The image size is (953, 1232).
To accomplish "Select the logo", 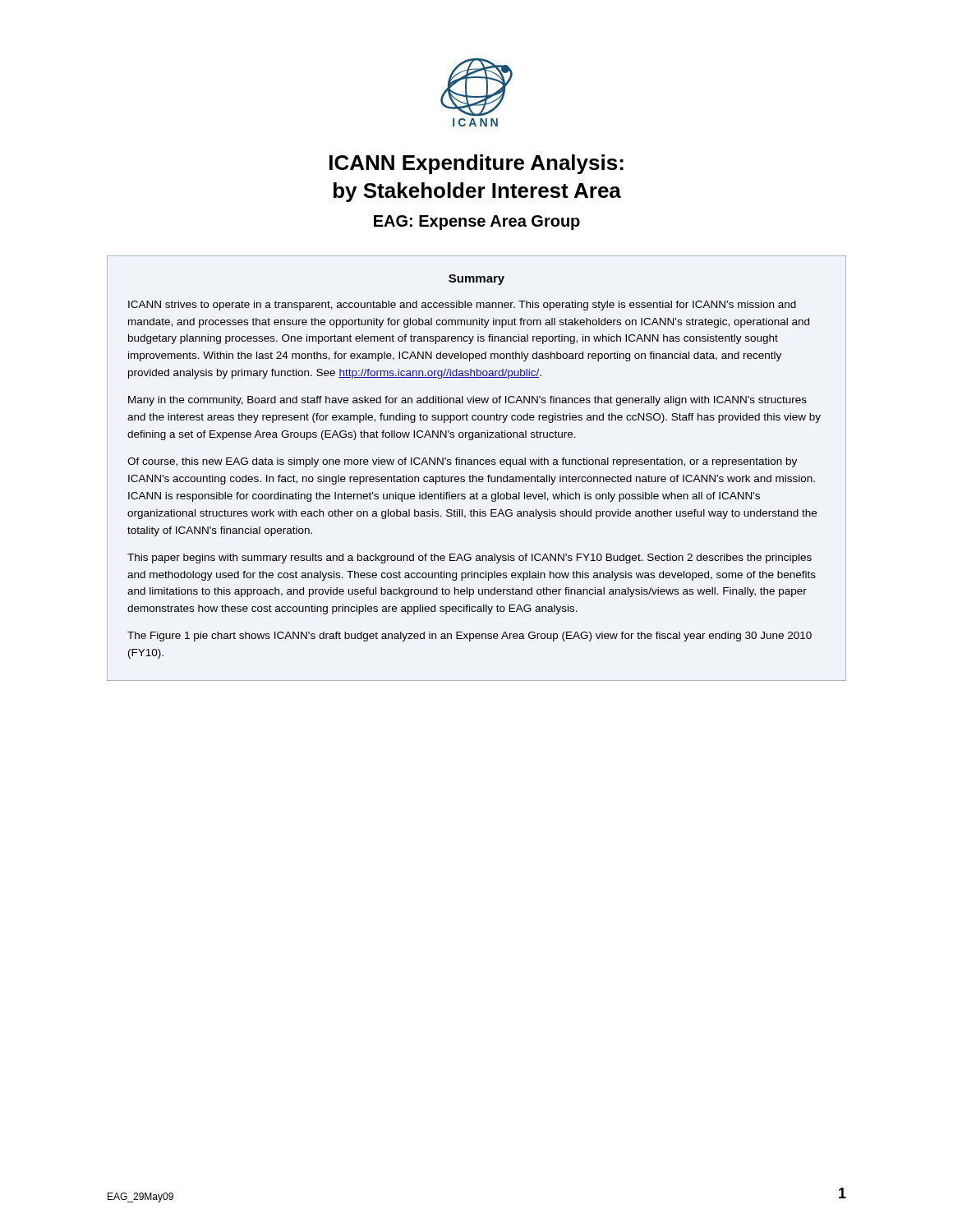I will click(x=476, y=92).
